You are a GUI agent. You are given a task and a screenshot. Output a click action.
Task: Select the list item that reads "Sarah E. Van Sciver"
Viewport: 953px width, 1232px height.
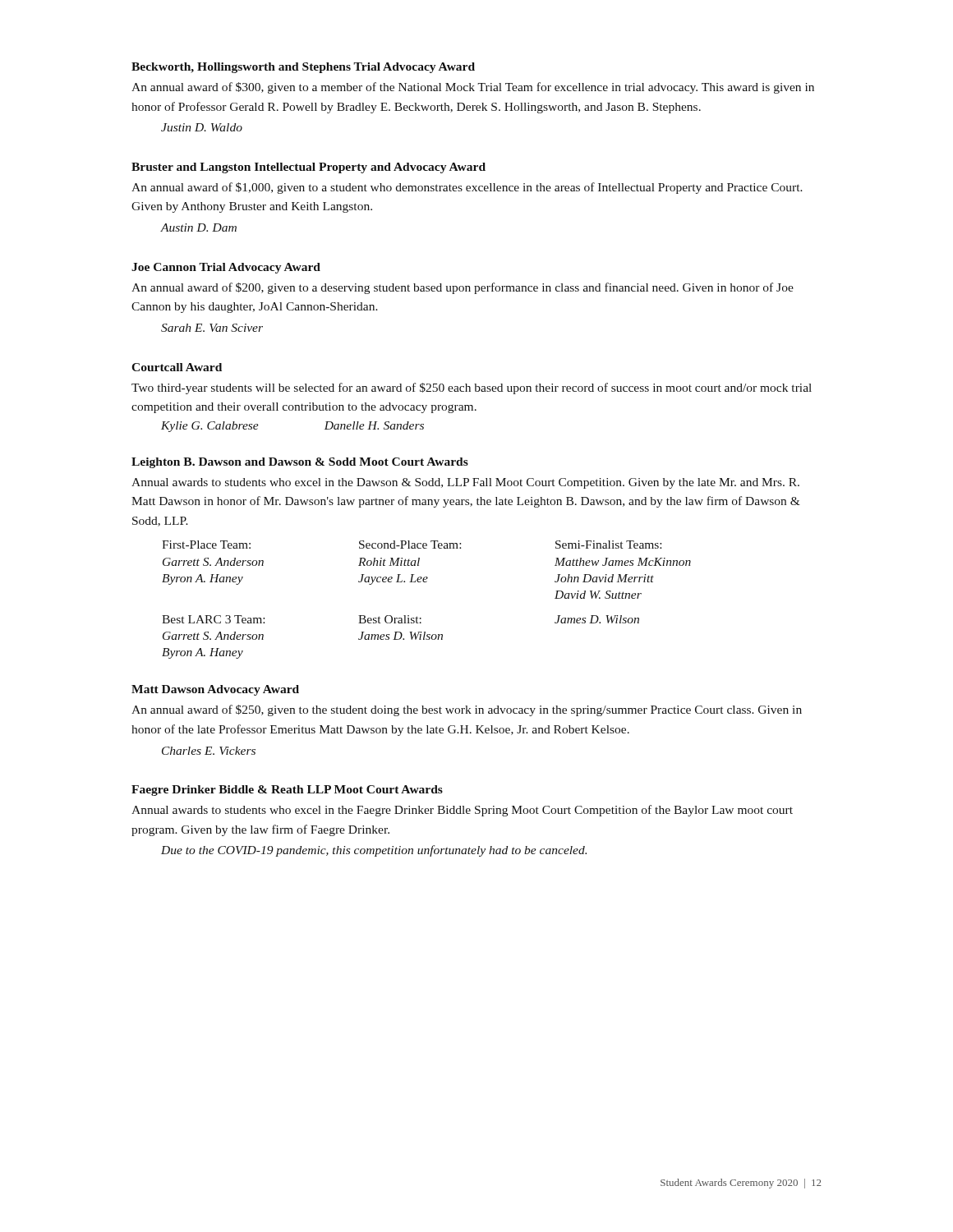click(212, 328)
